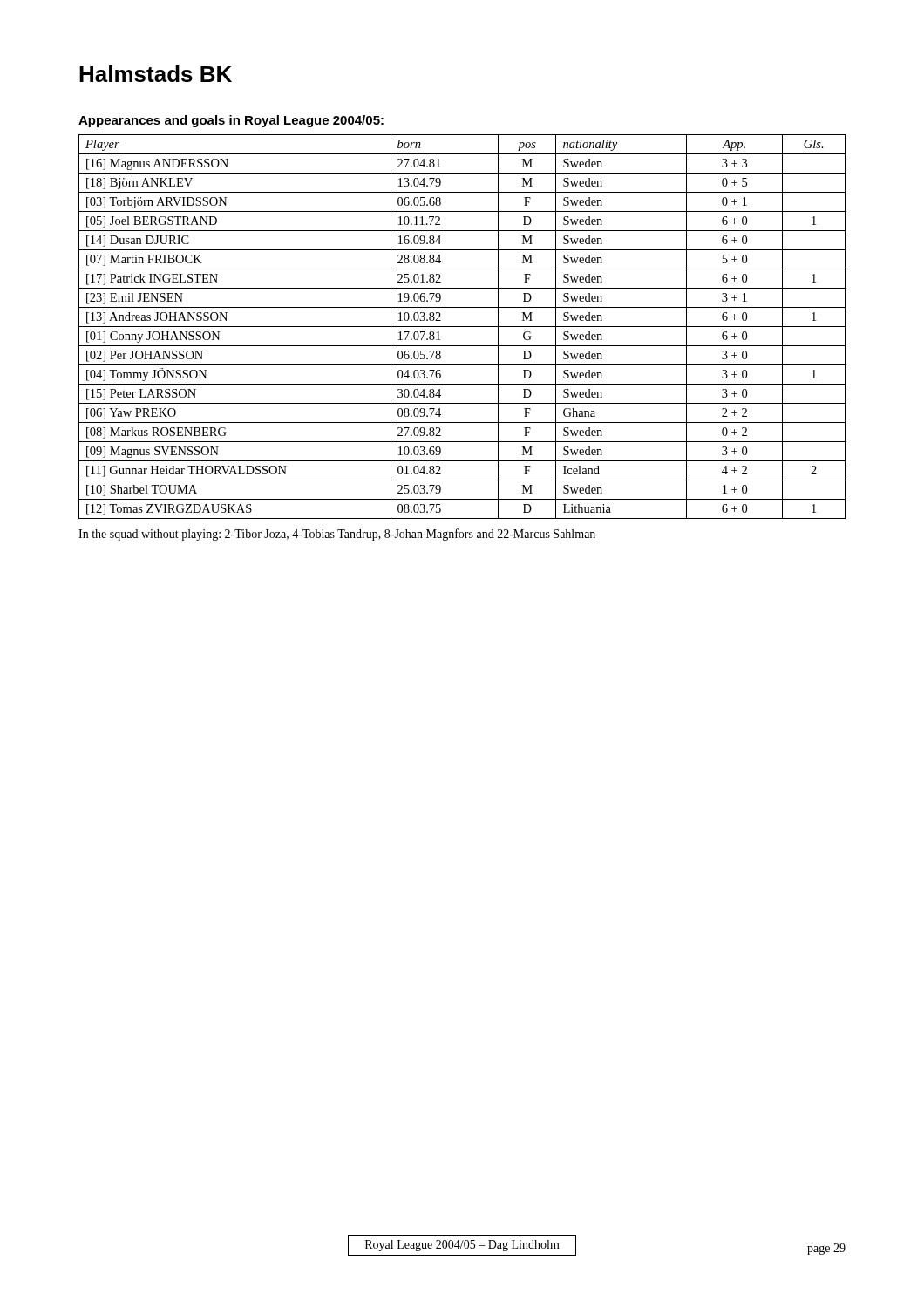Click where it says "Appearances and goals in Royal League 2004/05:"
The width and height of the screenshot is (924, 1308).
tap(231, 121)
